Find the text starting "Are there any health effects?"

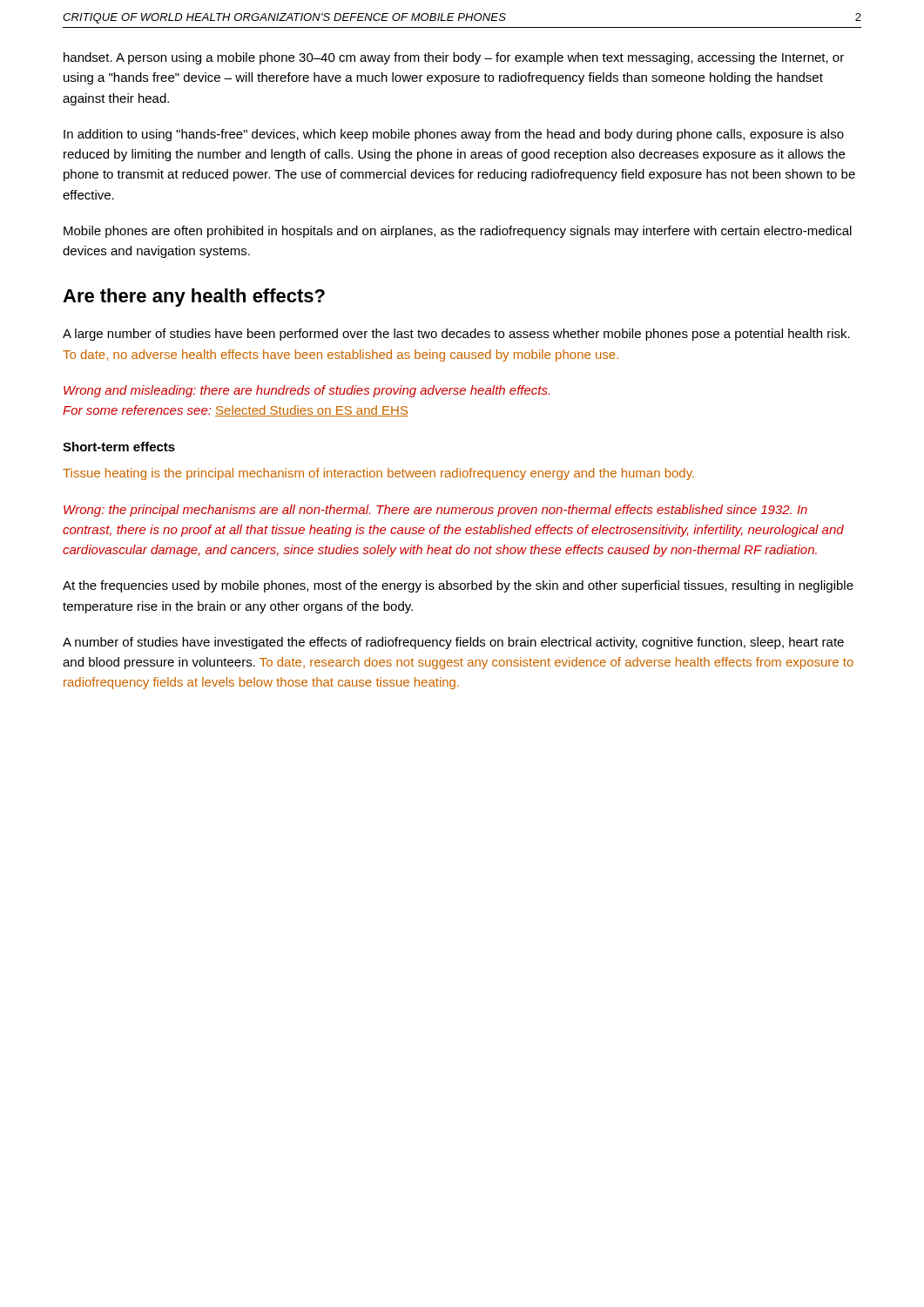194,296
